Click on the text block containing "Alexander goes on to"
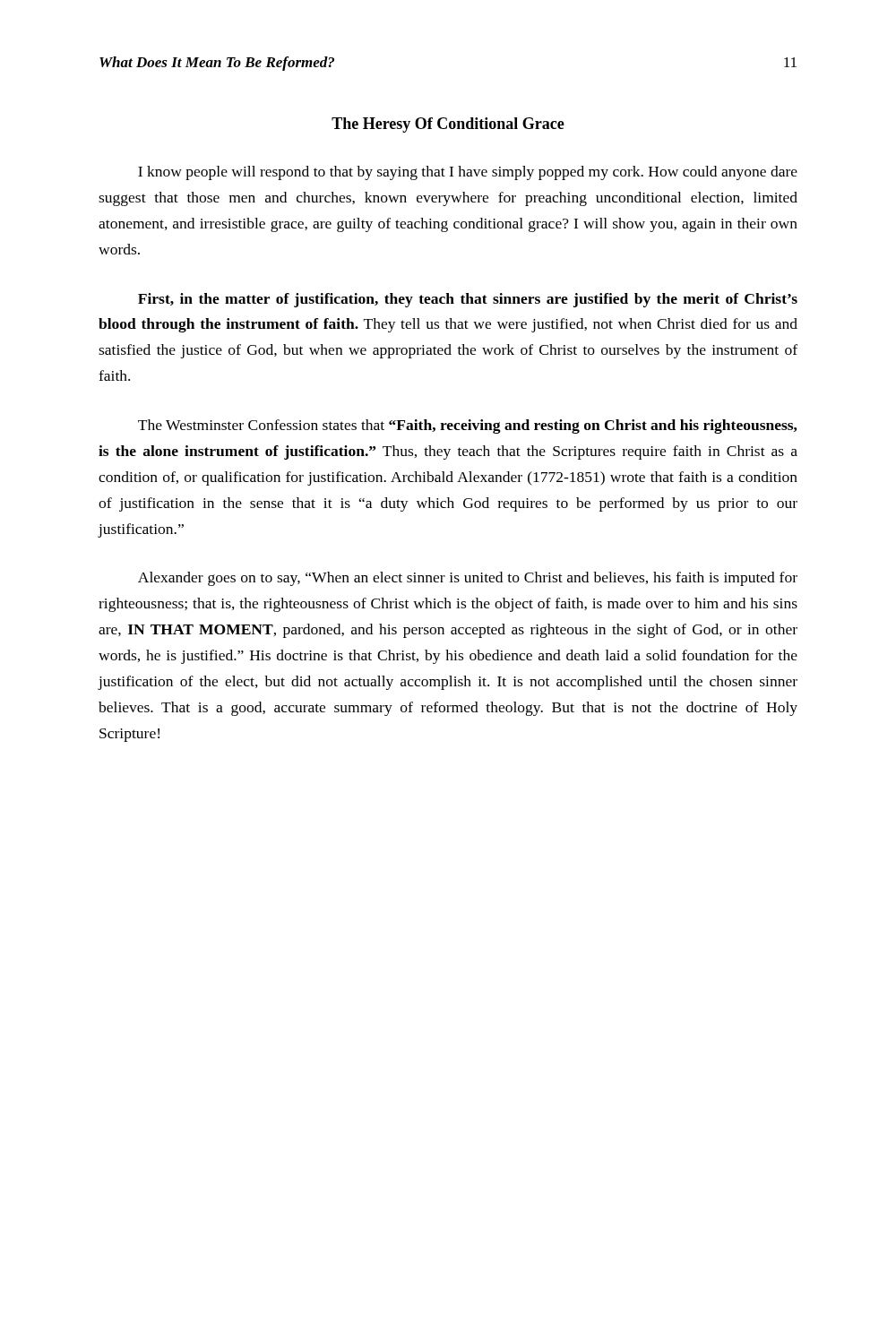This screenshot has width=896, height=1344. pyautogui.click(x=448, y=655)
